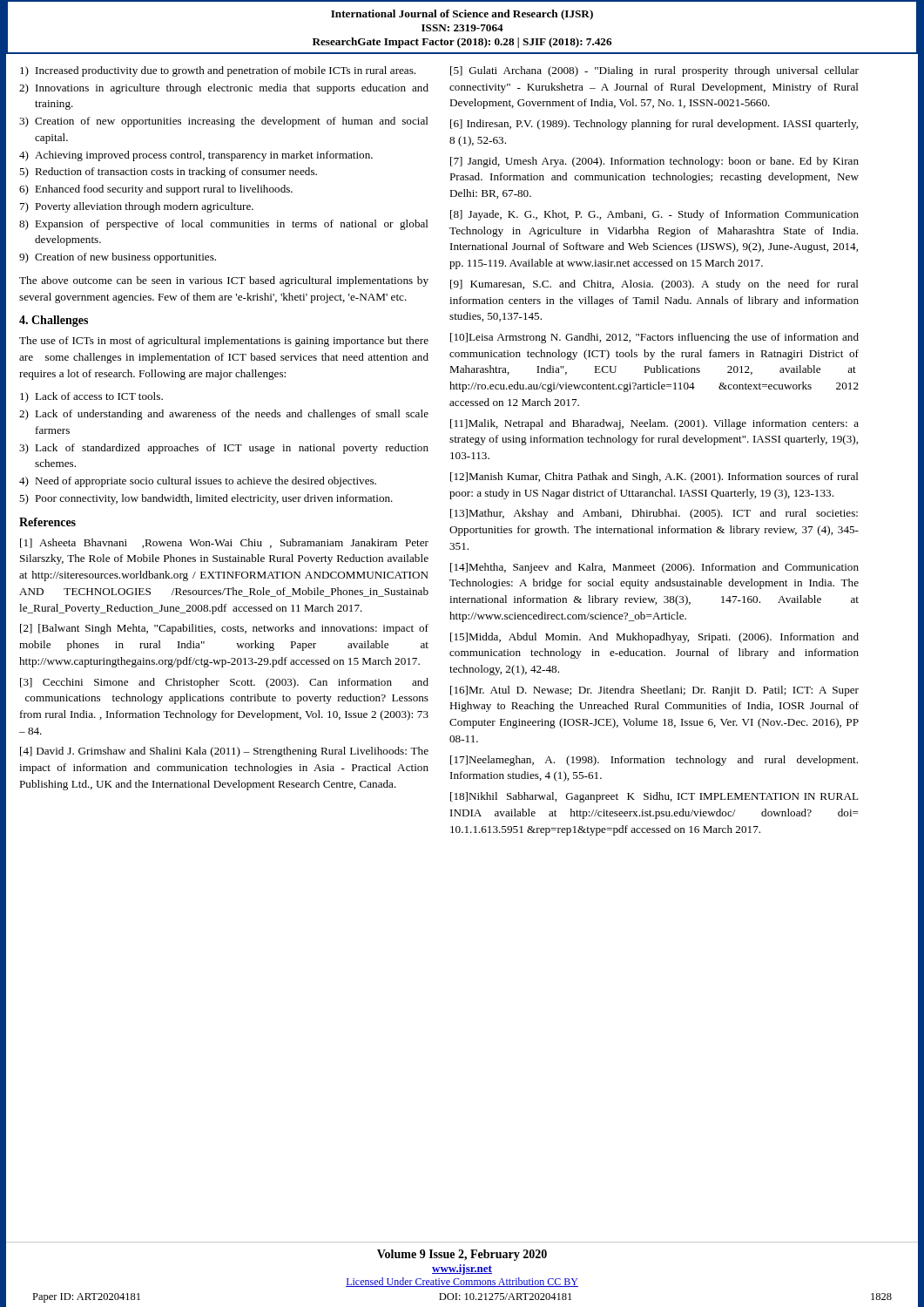This screenshot has height=1307, width=924.
Task: Point to the text starting "[15]Midda, Abdul Momin. And Mukhopadhyay, Sripati. (2006). Information"
Action: pos(654,652)
